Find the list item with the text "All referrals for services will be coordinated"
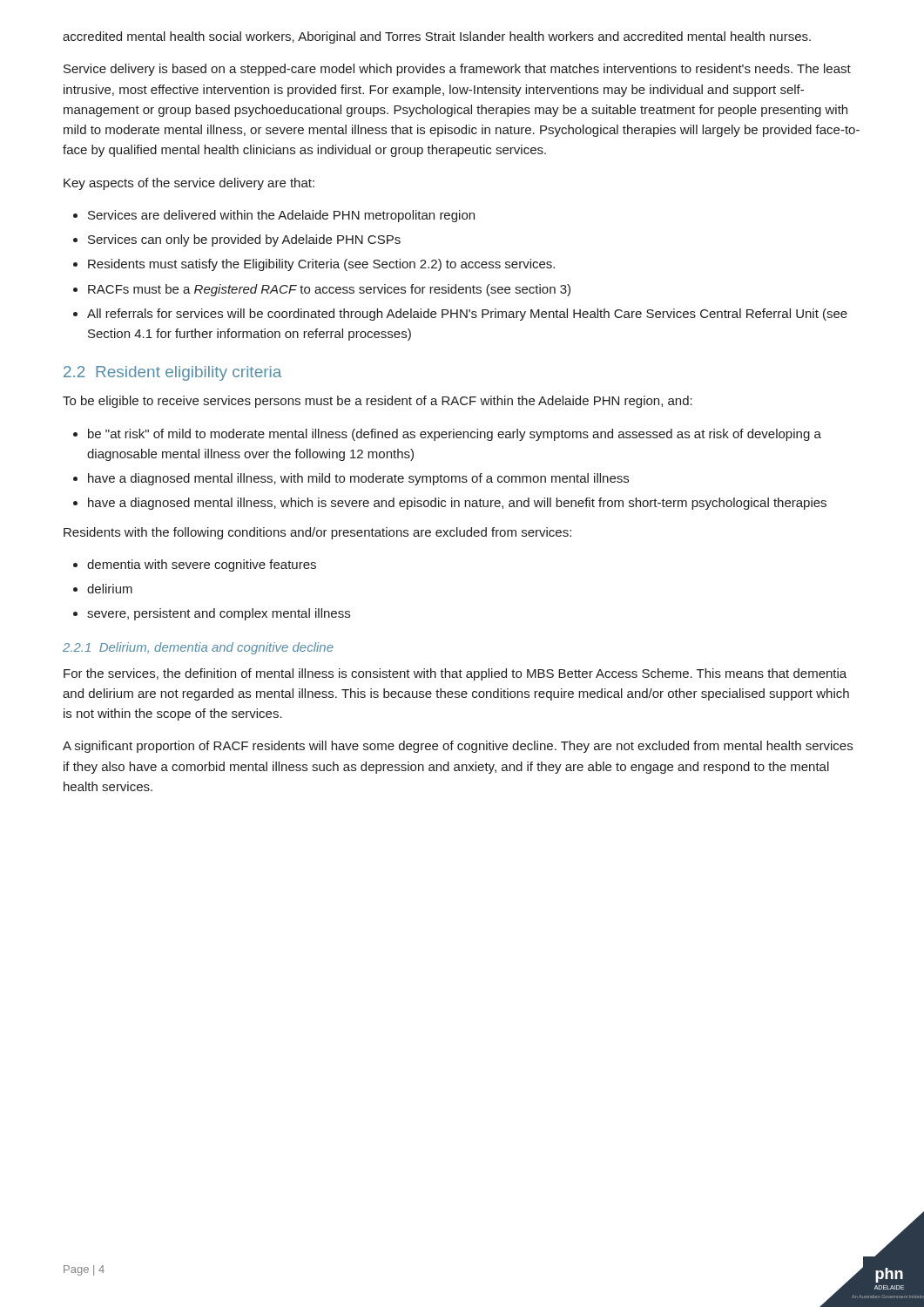 tap(467, 323)
